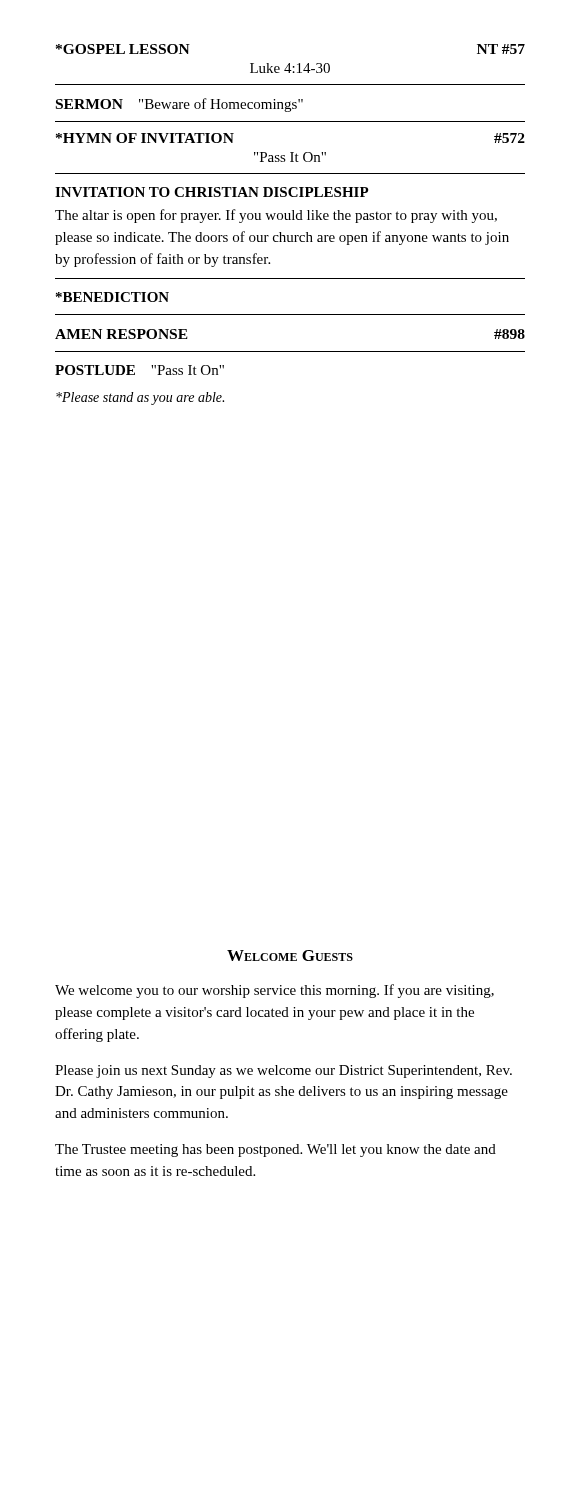The image size is (580, 1500).
Task: Point to the element starting "*HYMN OF INVITATION #572"
Action: click(144, 138)
